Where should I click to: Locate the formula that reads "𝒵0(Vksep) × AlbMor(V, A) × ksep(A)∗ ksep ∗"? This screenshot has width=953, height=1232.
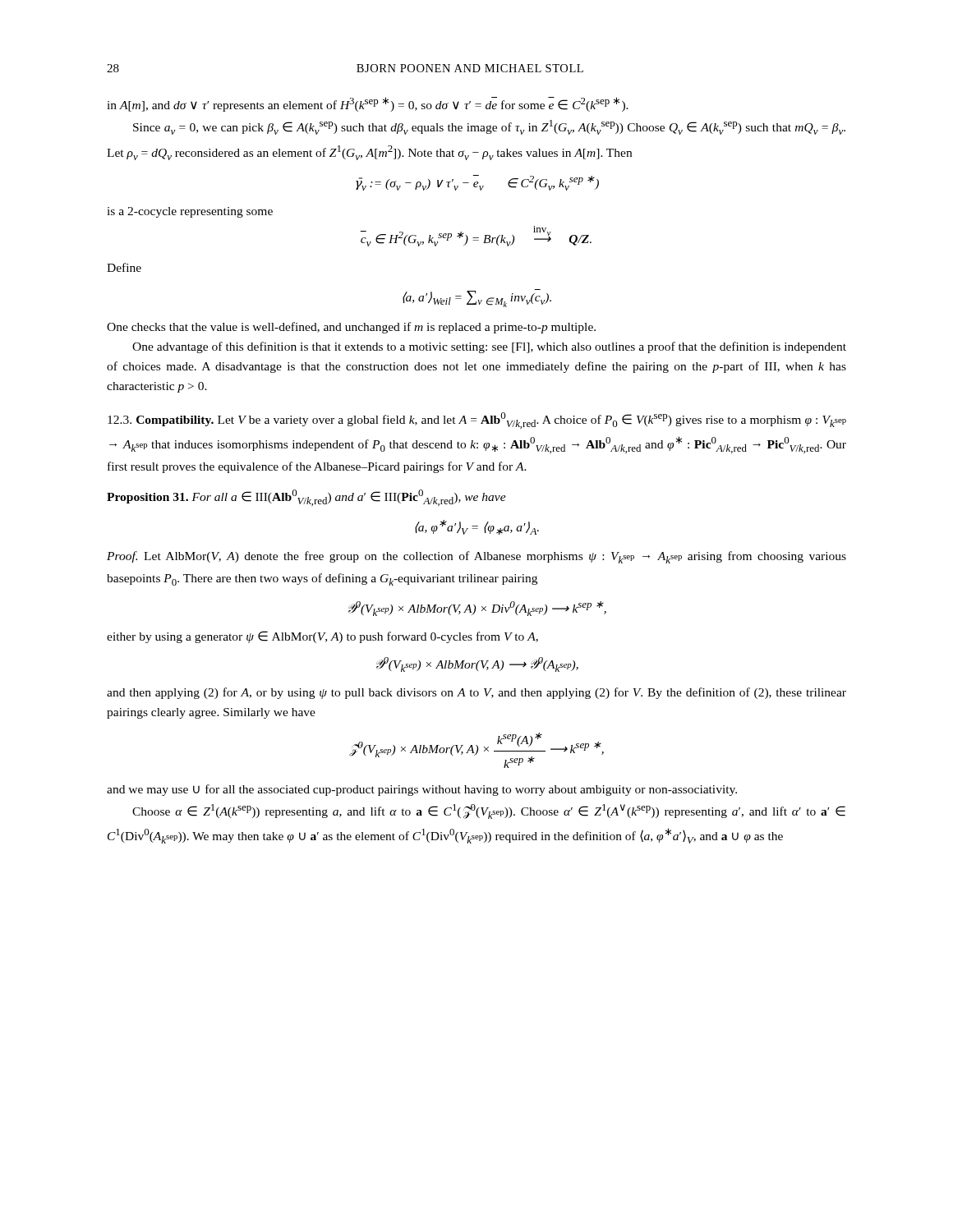(476, 751)
